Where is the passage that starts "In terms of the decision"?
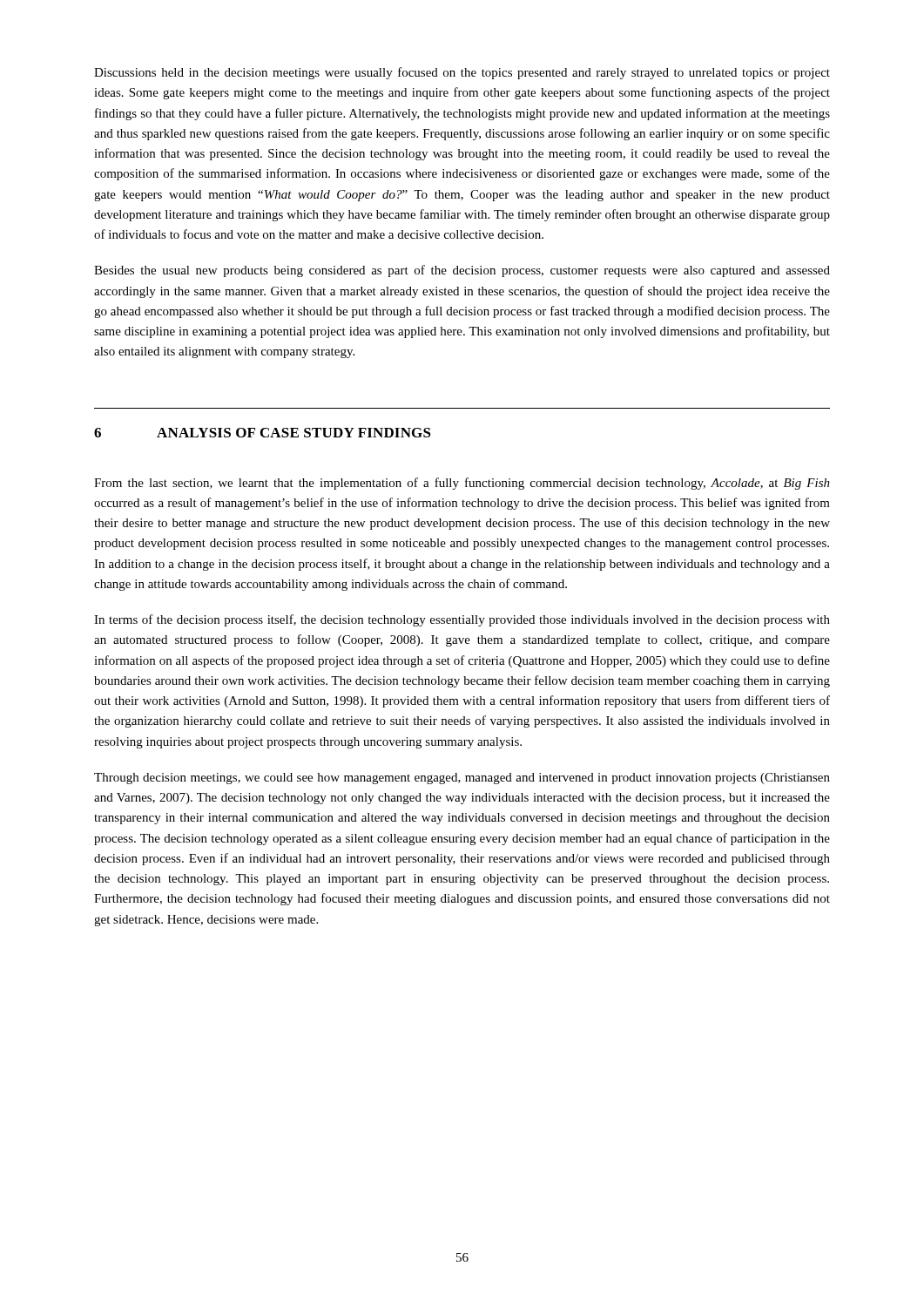924x1307 pixels. 462,680
